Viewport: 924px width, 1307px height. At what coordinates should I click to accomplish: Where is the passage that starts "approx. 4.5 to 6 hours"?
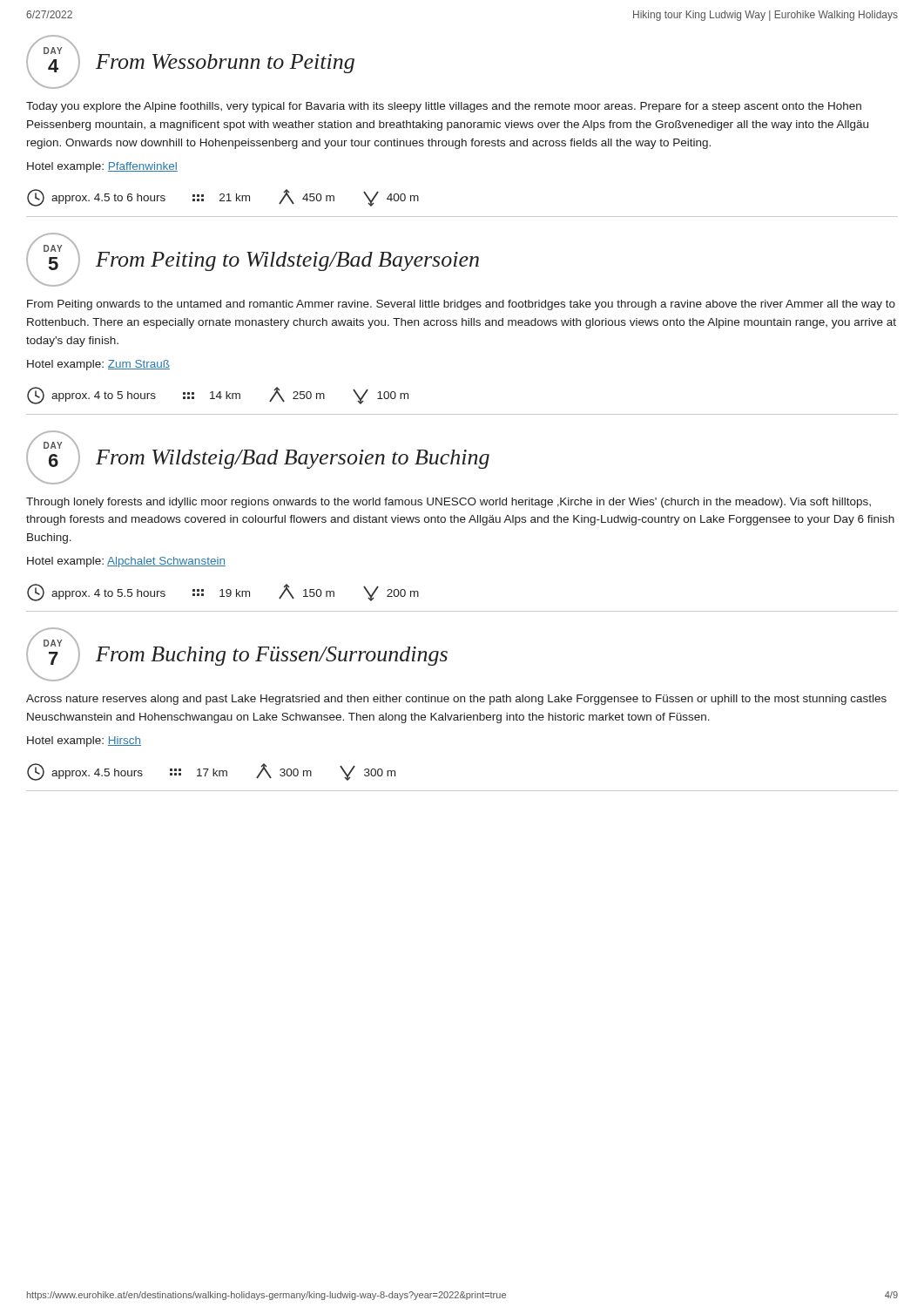(223, 198)
